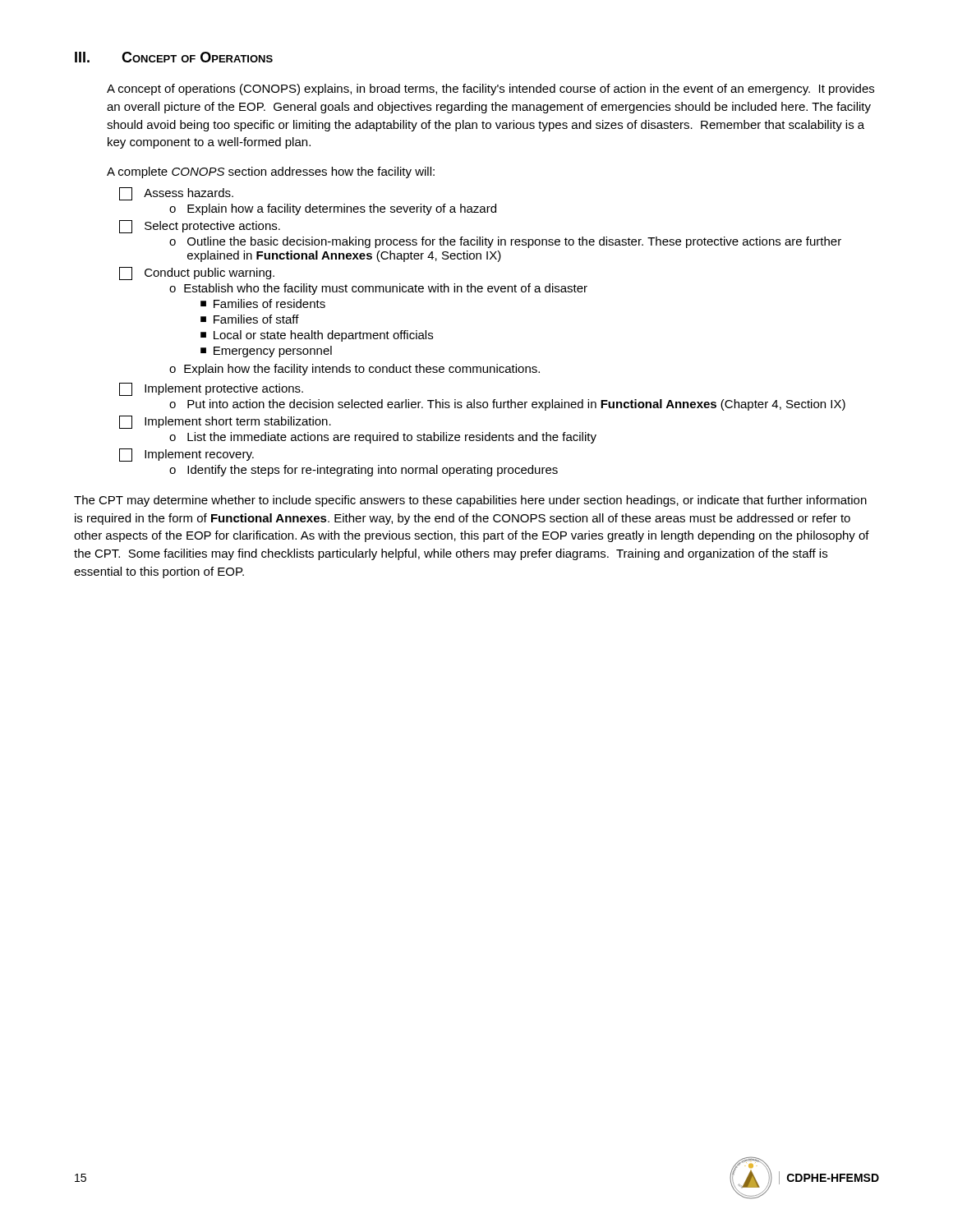This screenshot has height=1232, width=953.
Task: Select the text block starting "A complete CONOPS section addresses"
Action: pyautogui.click(x=271, y=171)
